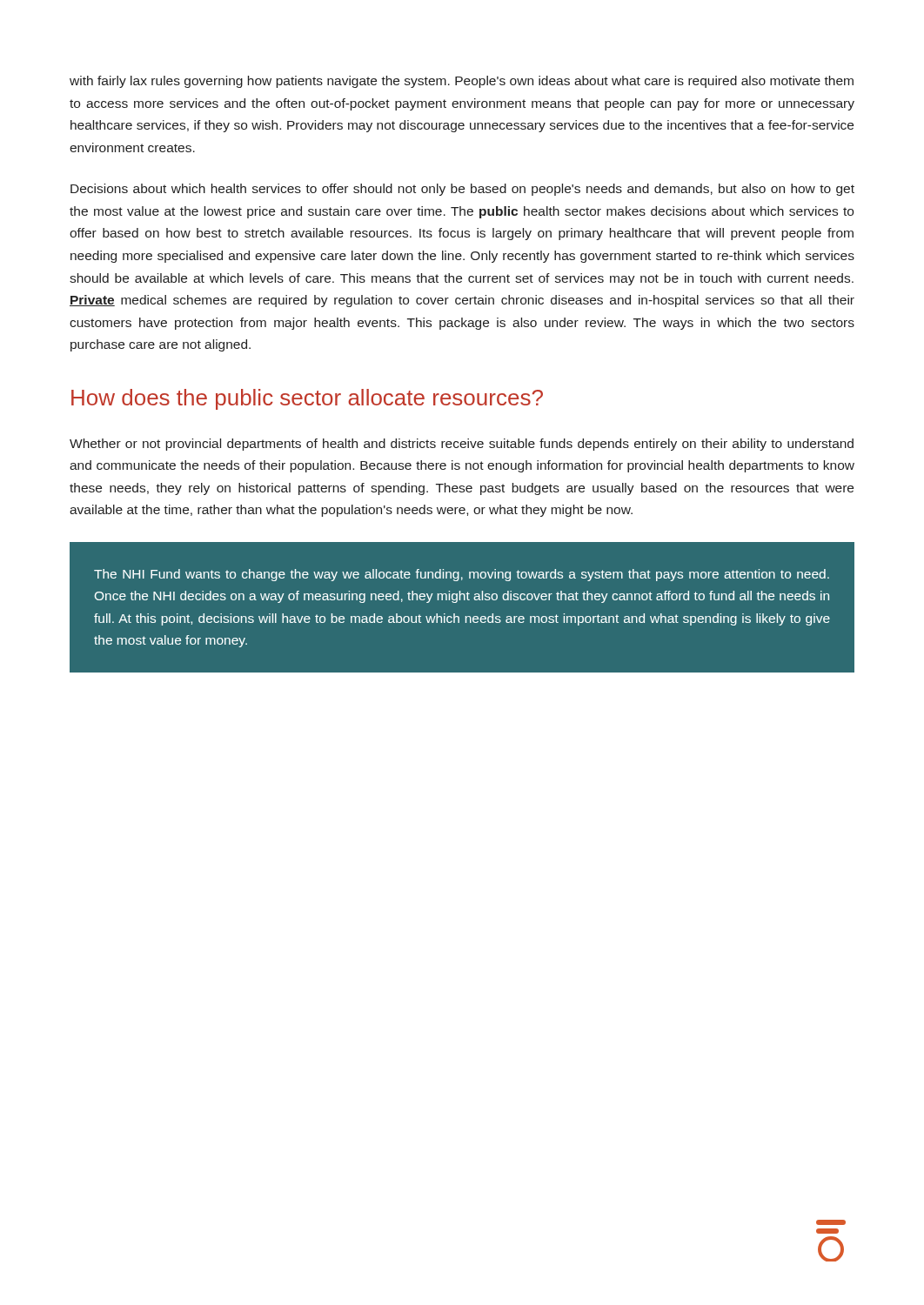This screenshot has width=924, height=1305.
Task: Select the passage starting "with fairly lax rules governing how"
Action: point(462,114)
